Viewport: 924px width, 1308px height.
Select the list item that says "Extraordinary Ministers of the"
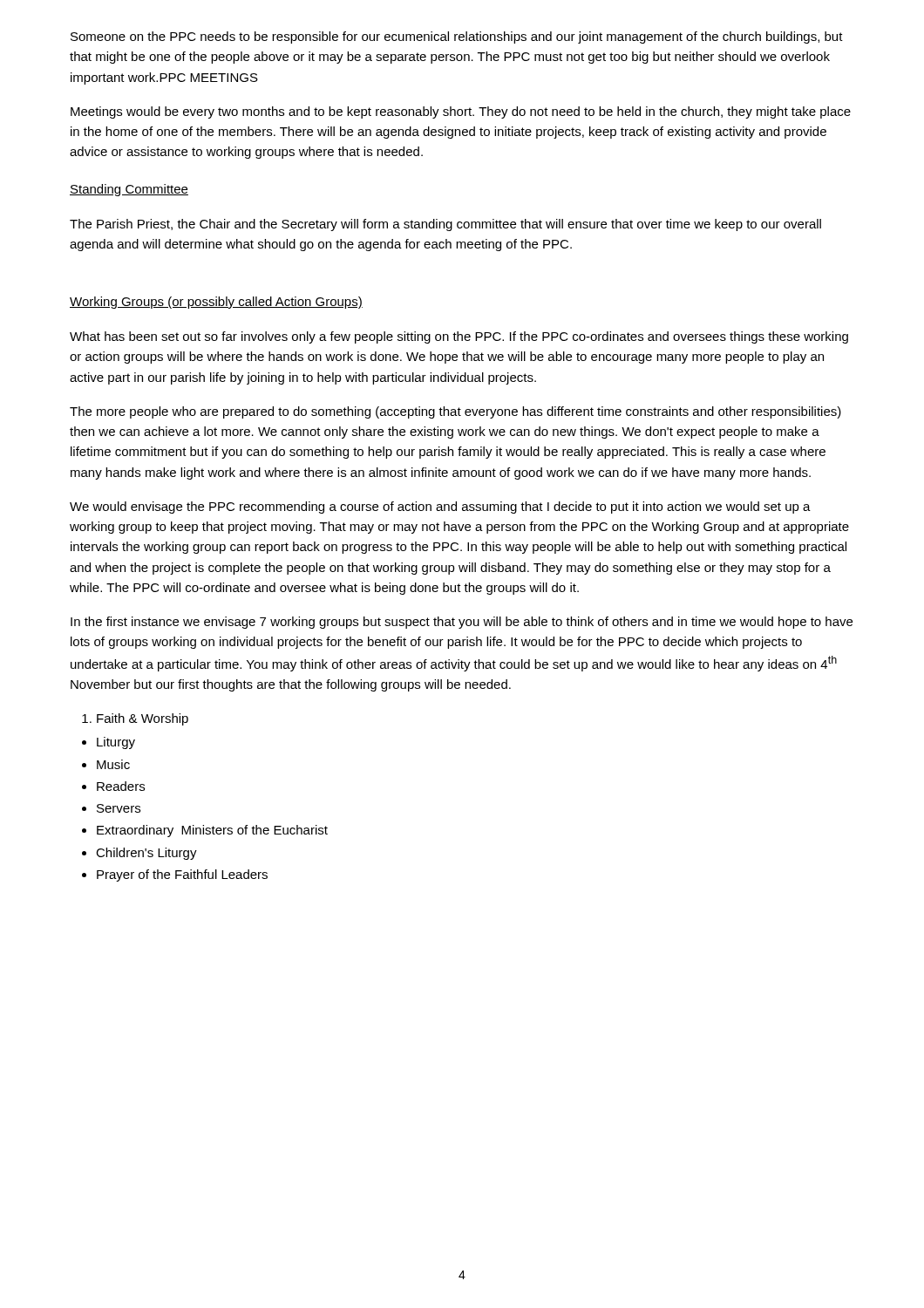[212, 831]
